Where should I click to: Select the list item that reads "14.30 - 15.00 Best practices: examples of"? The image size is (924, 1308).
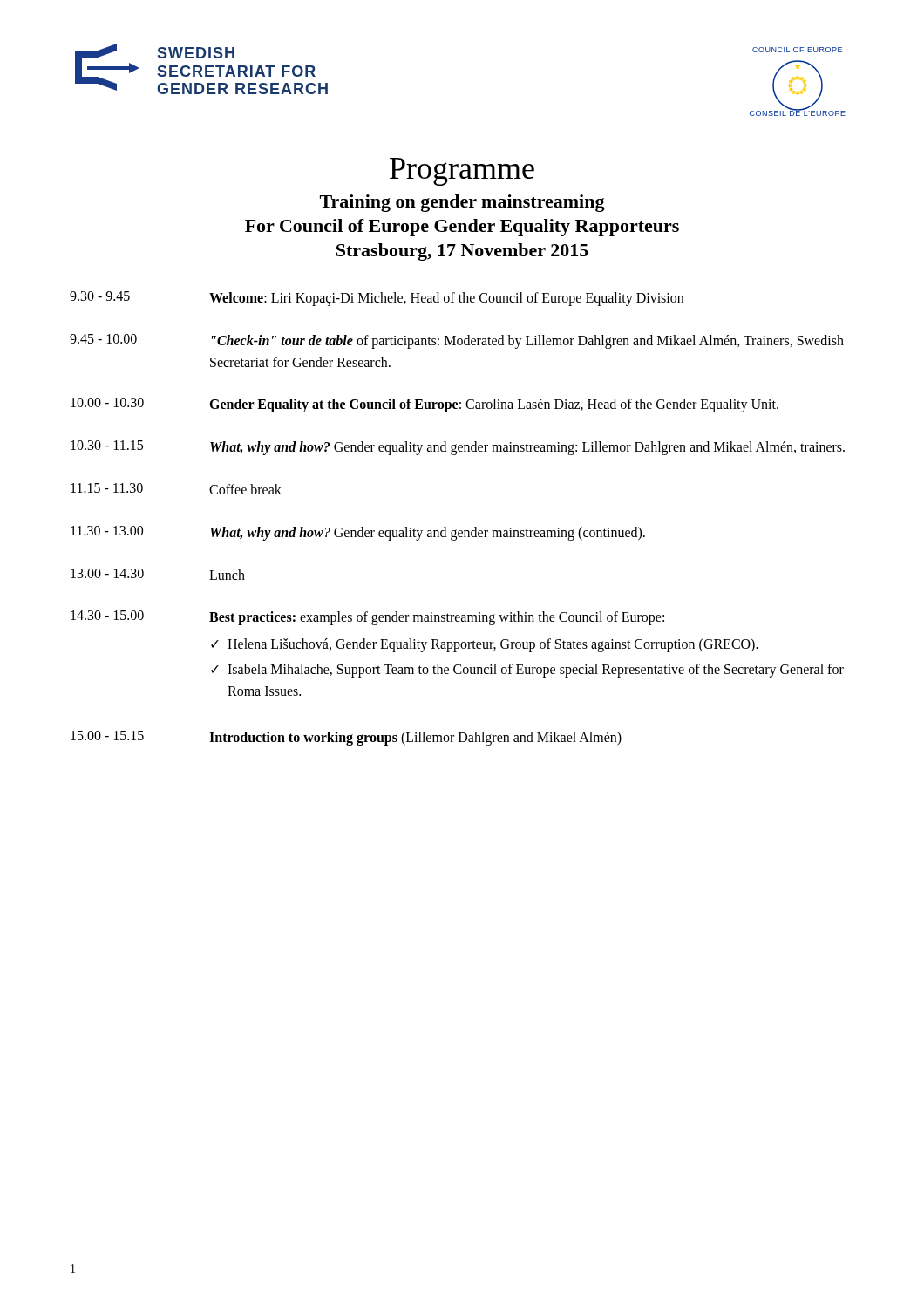point(462,657)
